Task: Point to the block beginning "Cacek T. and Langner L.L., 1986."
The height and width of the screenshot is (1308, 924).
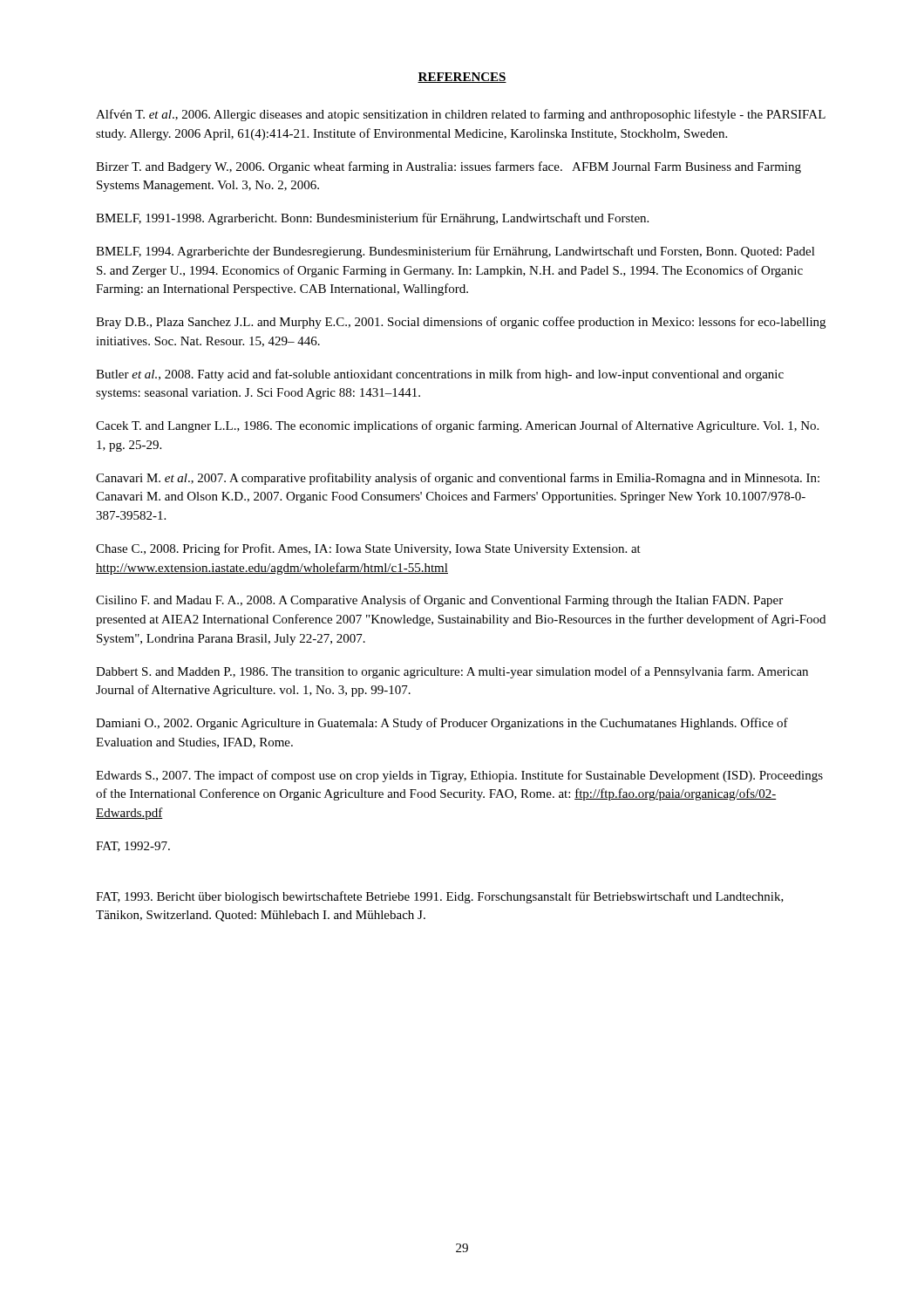Action: 458,435
